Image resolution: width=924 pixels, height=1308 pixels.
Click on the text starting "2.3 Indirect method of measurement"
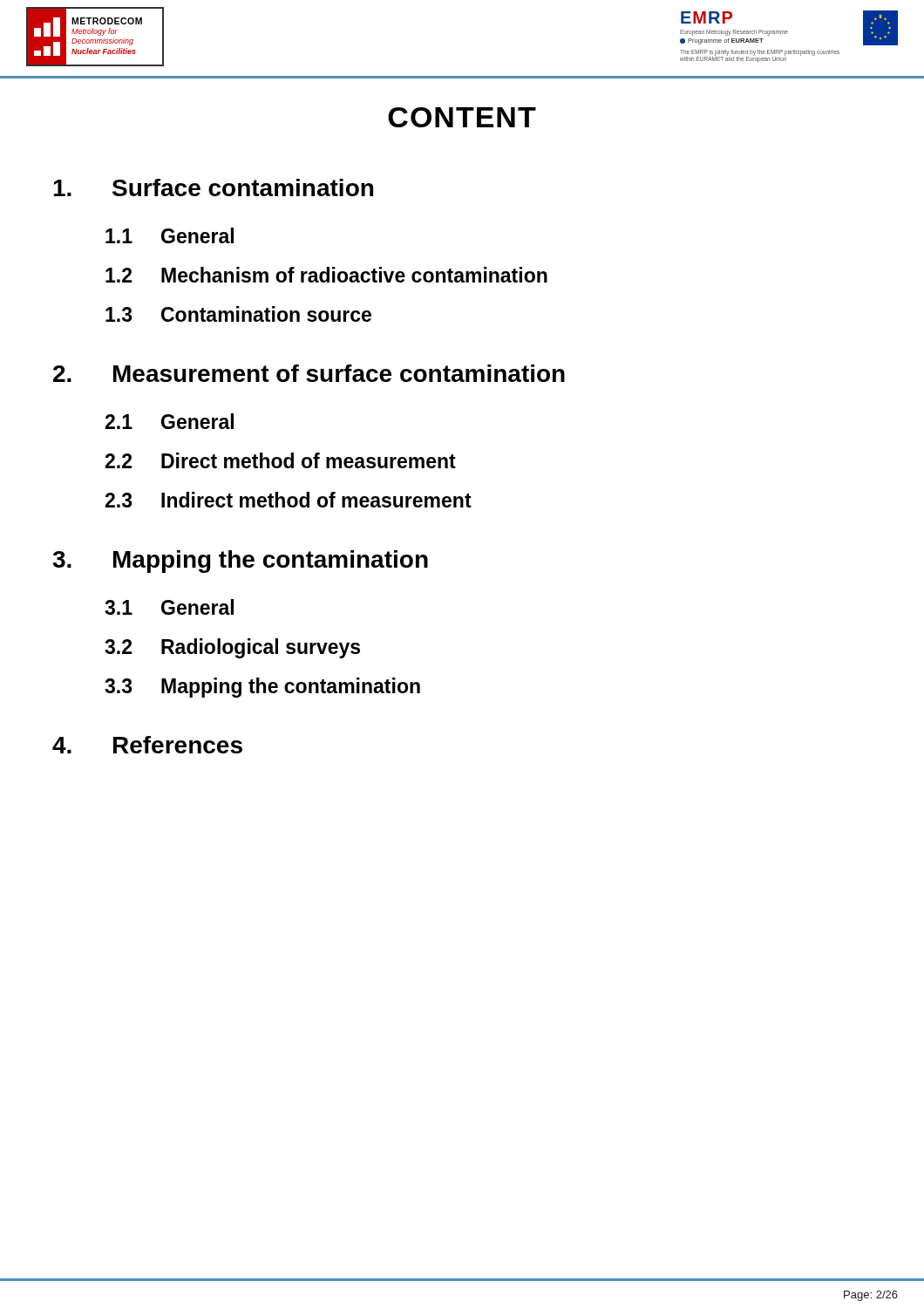click(288, 501)
